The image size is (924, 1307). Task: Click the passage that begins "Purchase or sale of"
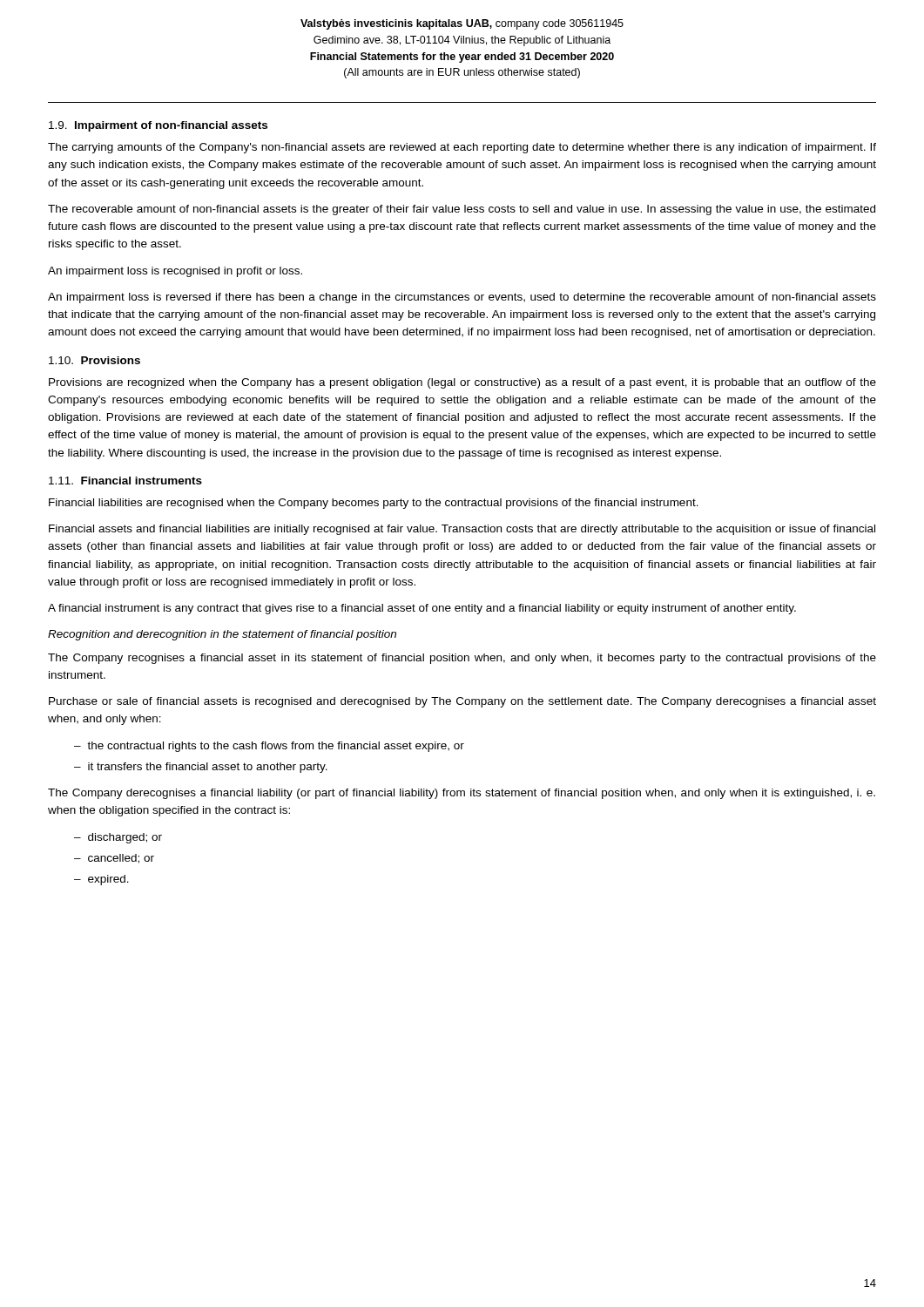[x=462, y=710]
